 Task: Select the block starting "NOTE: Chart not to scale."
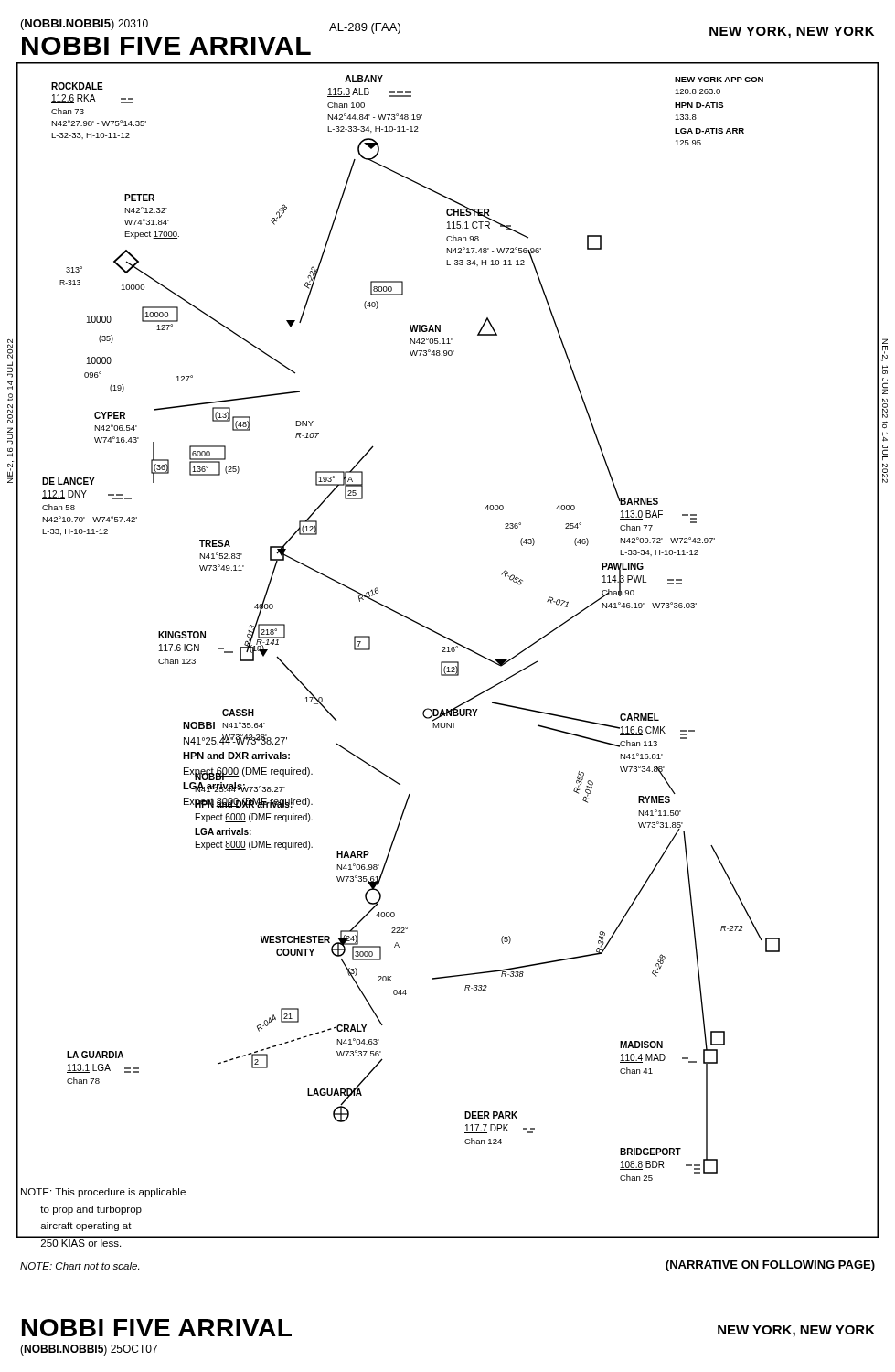coord(80,1266)
